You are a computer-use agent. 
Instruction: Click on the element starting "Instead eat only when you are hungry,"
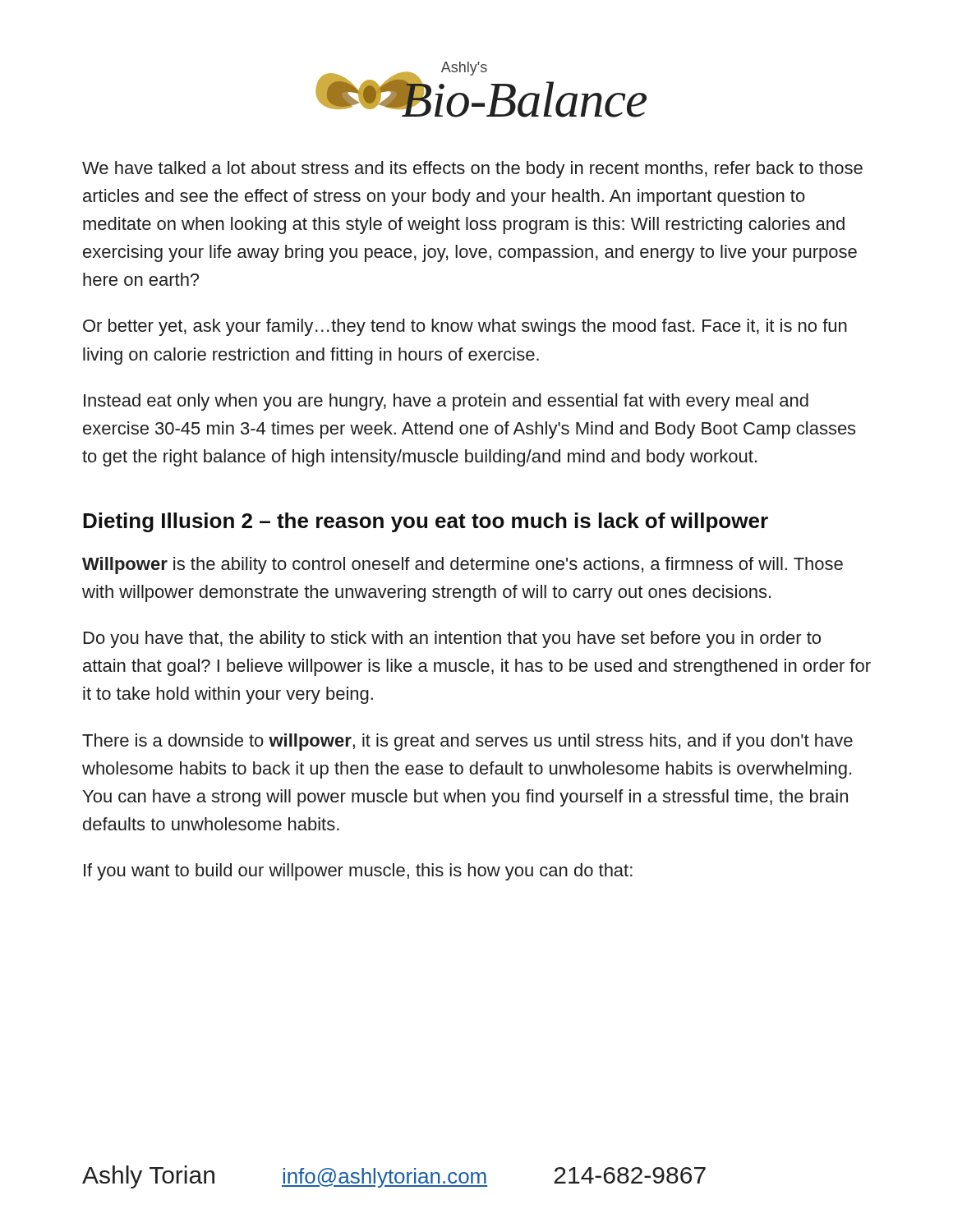coord(469,428)
